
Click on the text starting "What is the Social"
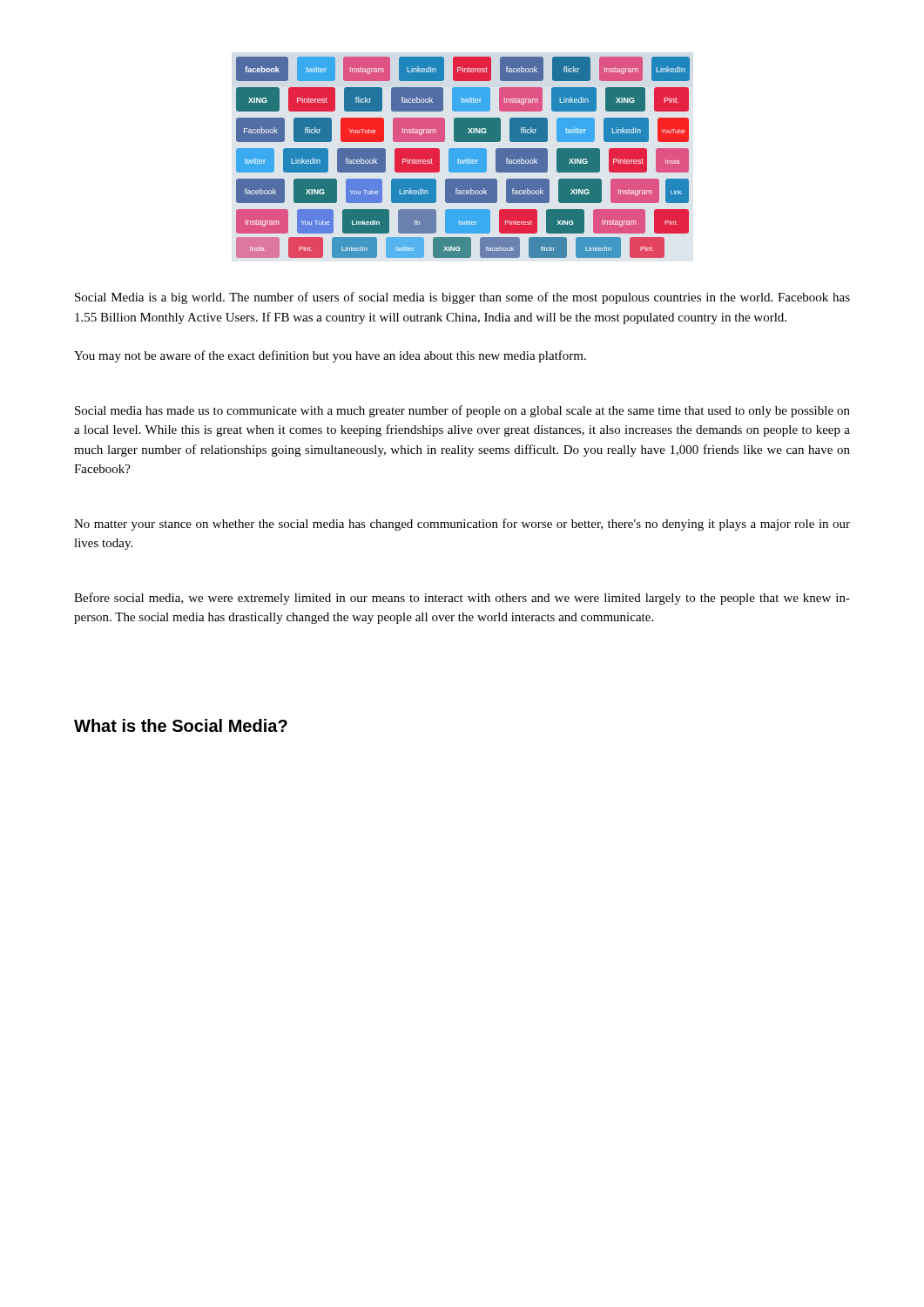(x=181, y=725)
